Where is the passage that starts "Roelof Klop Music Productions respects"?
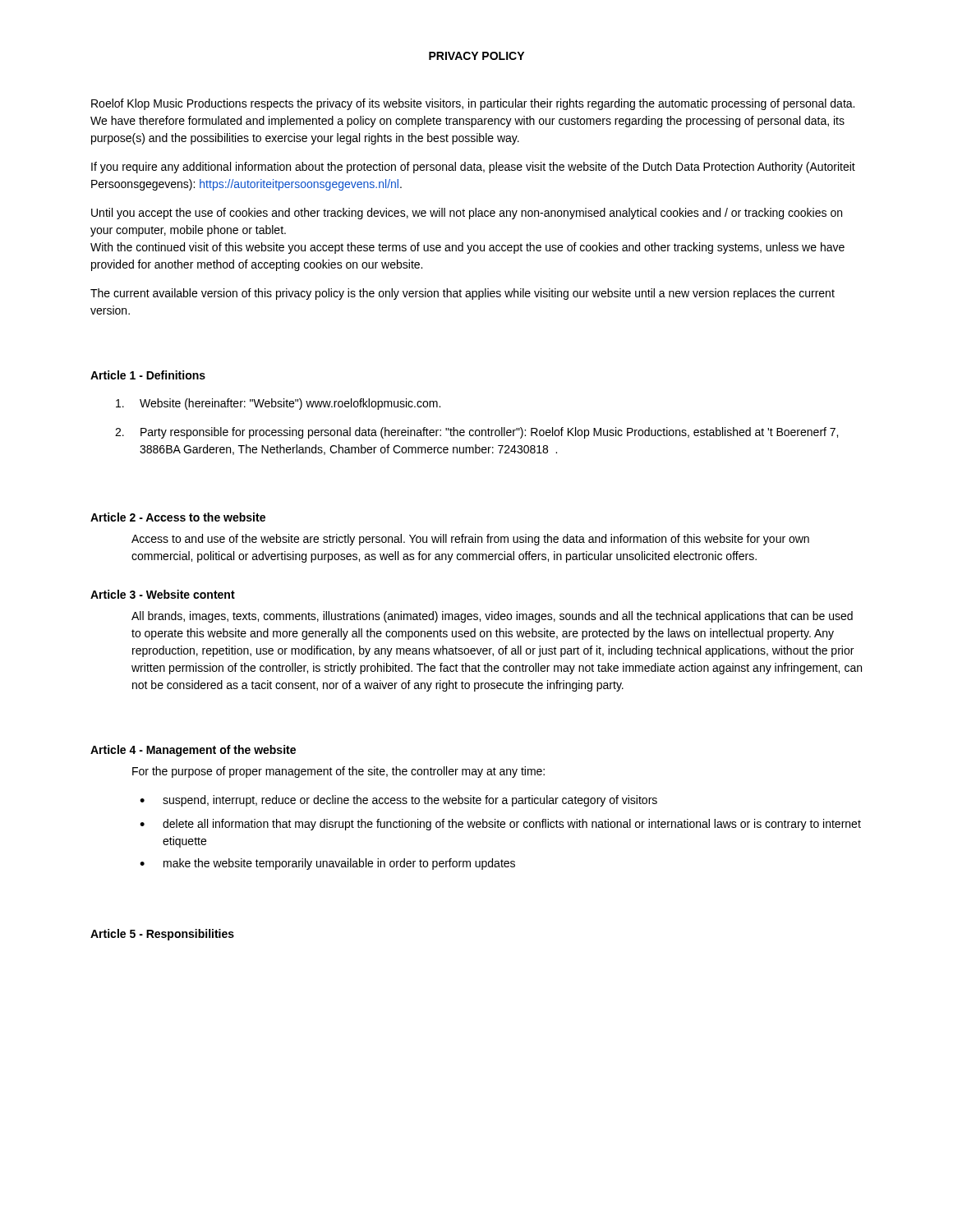Screen dimensions: 1232x953 click(473, 121)
